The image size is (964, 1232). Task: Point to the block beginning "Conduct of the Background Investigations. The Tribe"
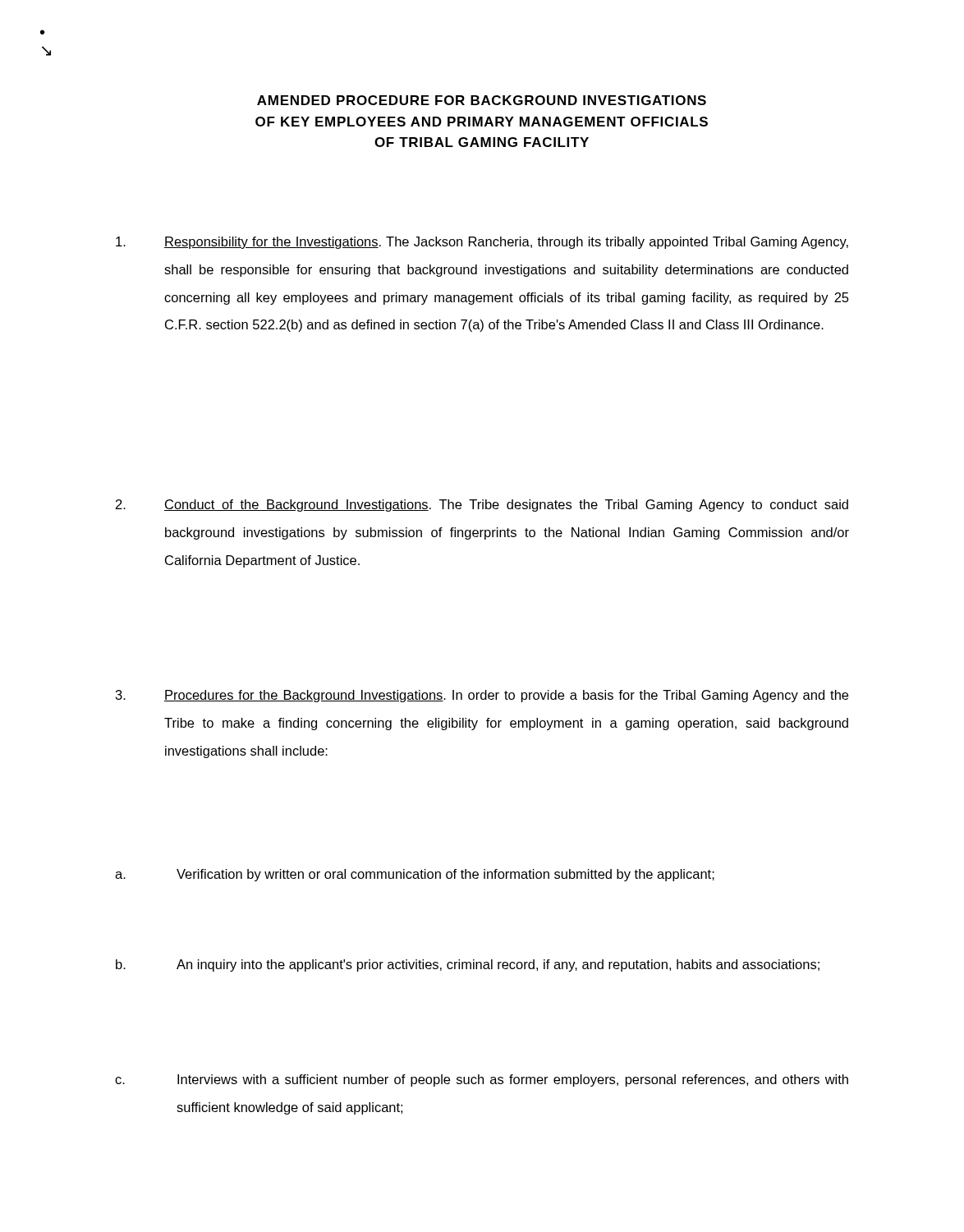coord(482,533)
